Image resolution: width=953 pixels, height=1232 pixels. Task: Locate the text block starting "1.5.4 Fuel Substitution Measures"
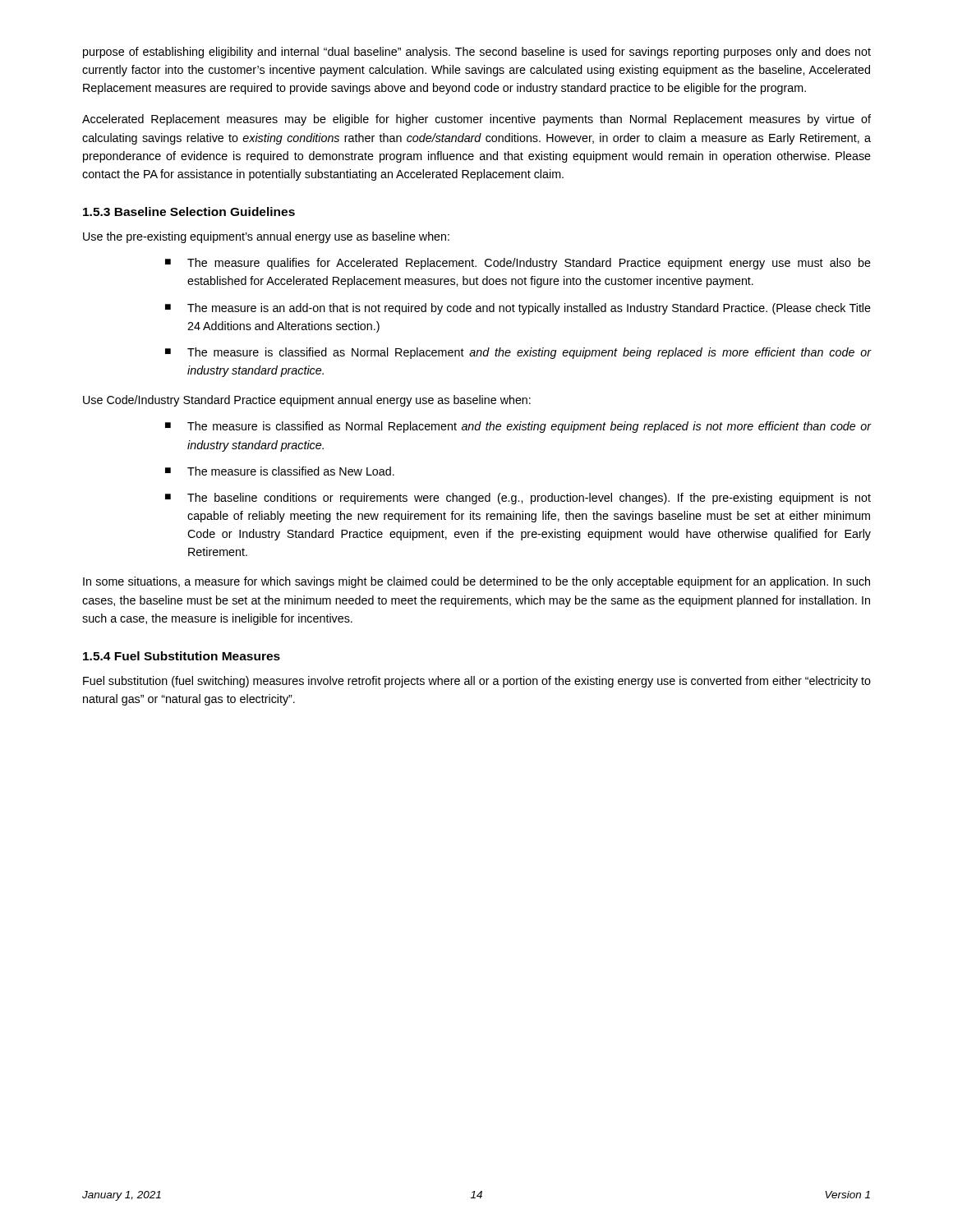181,656
